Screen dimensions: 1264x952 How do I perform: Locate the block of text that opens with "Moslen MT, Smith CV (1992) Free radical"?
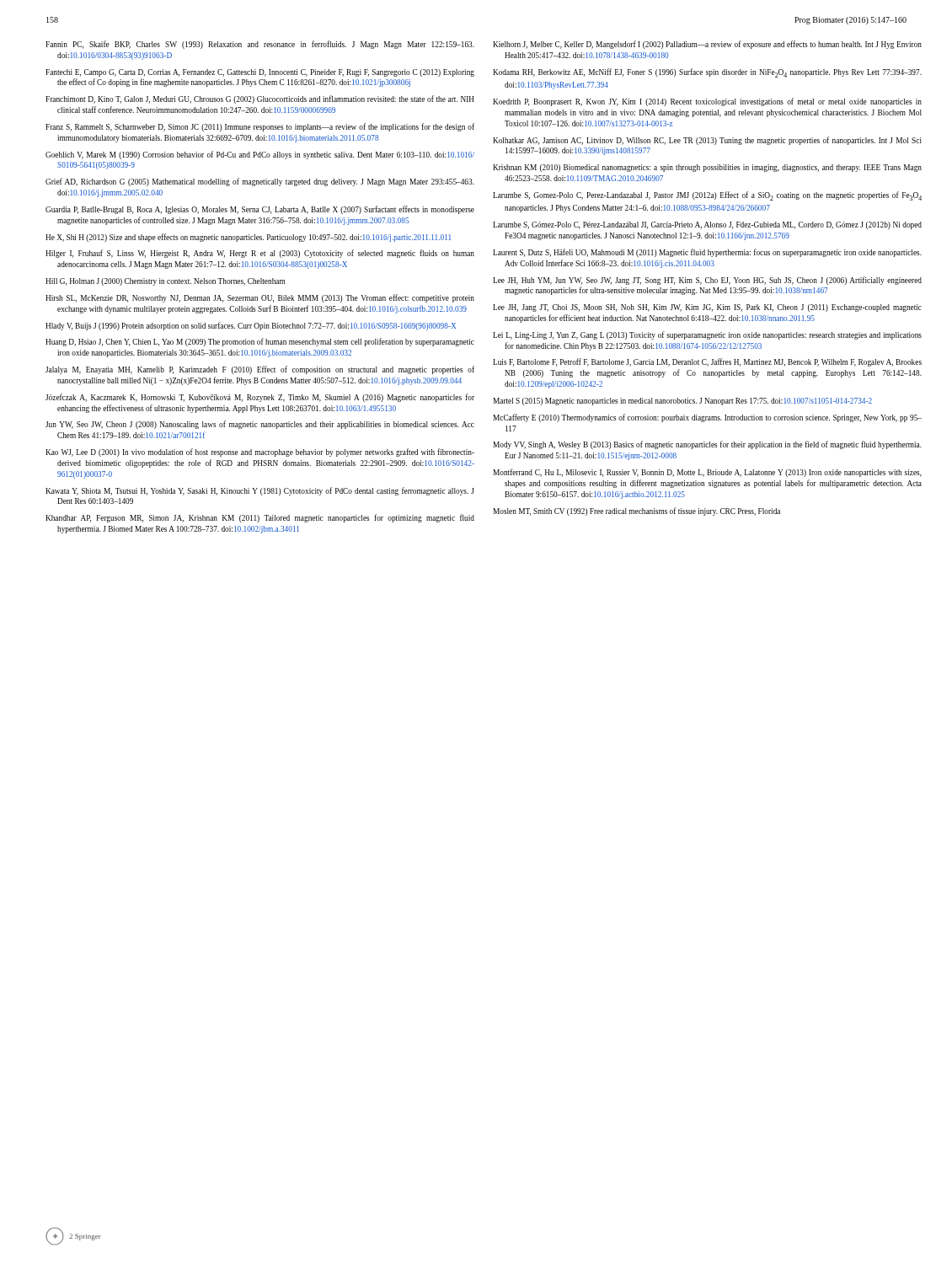[x=637, y=511]
